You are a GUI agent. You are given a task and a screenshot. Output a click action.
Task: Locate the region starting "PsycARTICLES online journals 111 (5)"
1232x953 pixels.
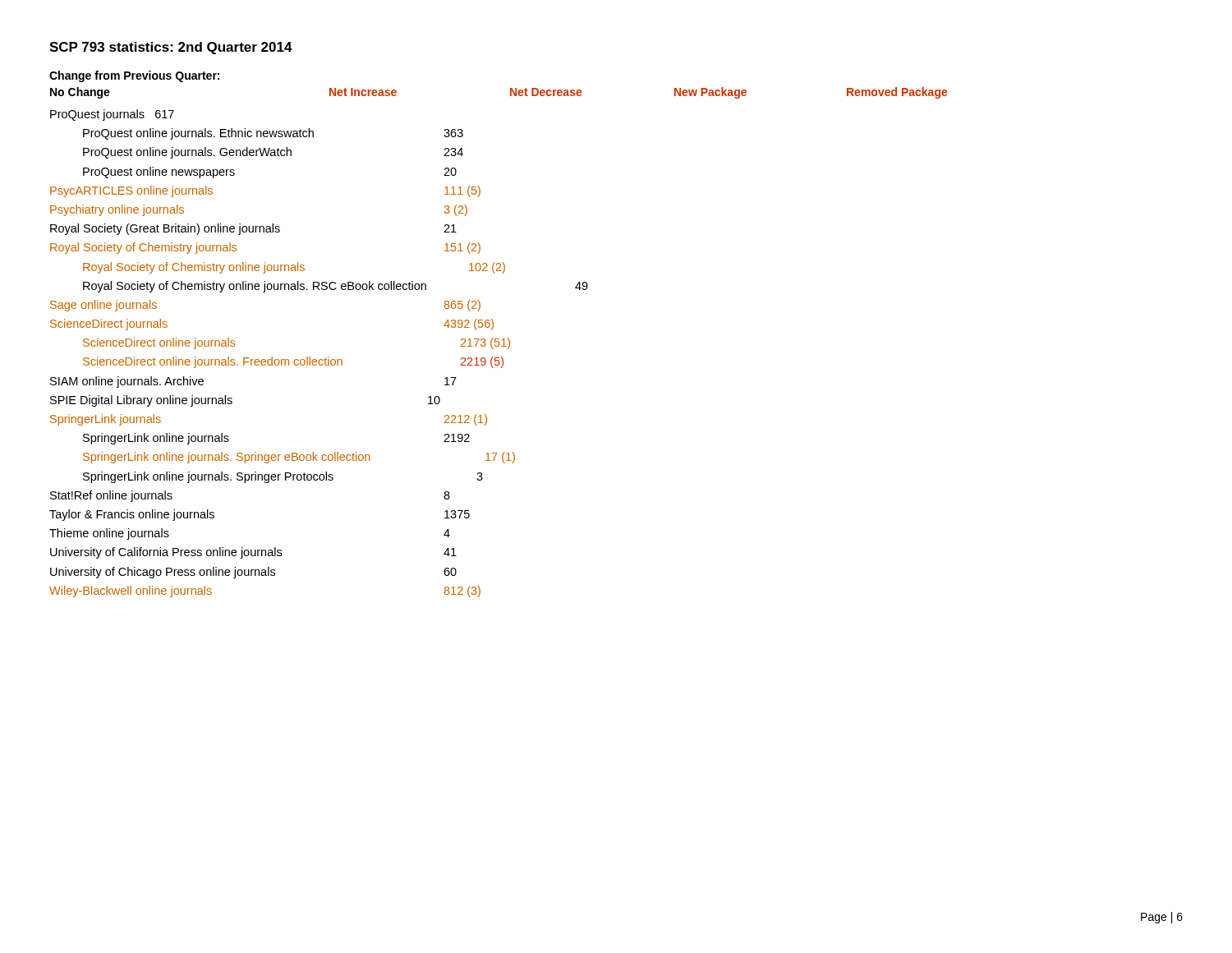(x=129, y=191)
